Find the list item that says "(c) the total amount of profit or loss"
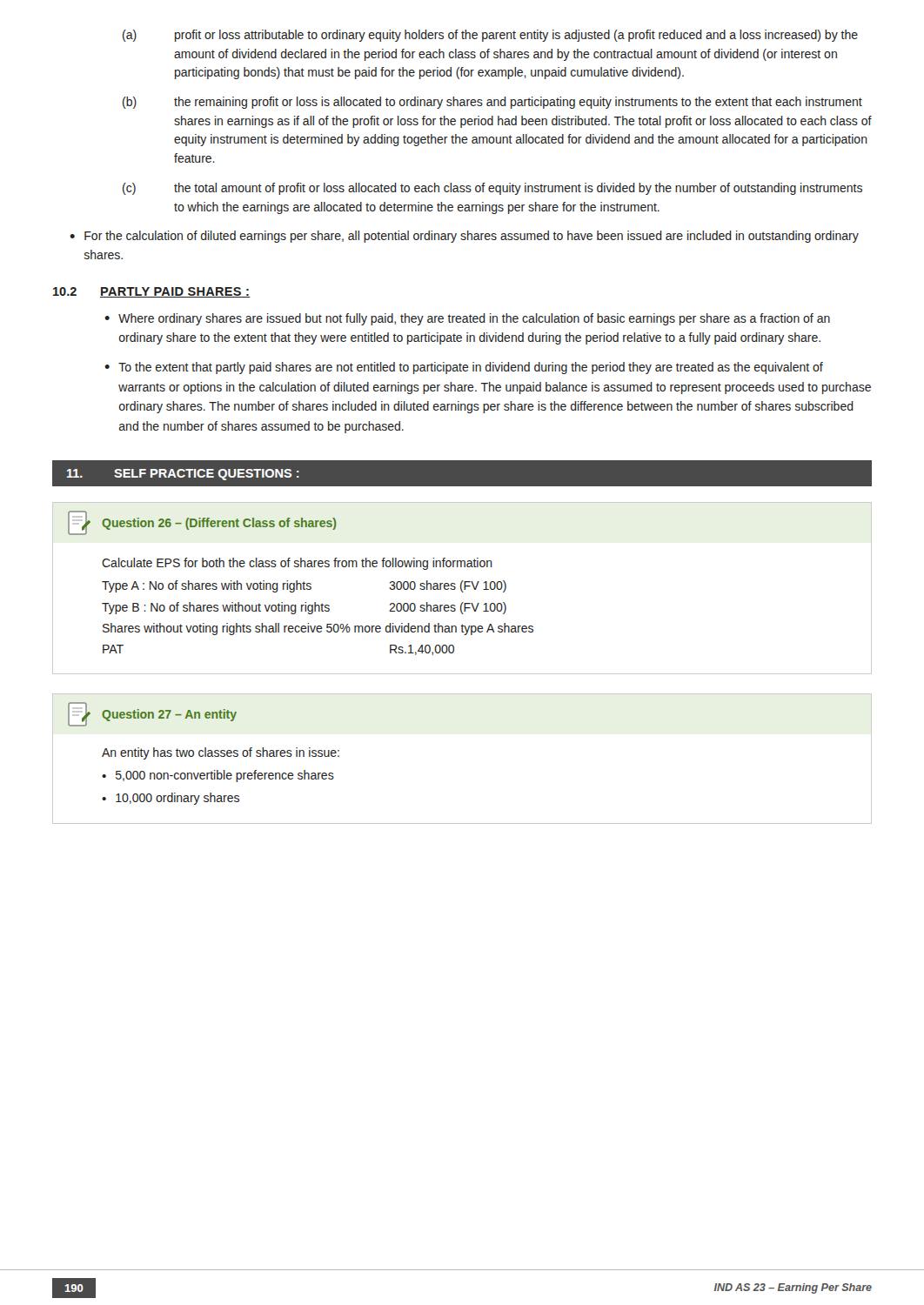 [x=462, y=198]
